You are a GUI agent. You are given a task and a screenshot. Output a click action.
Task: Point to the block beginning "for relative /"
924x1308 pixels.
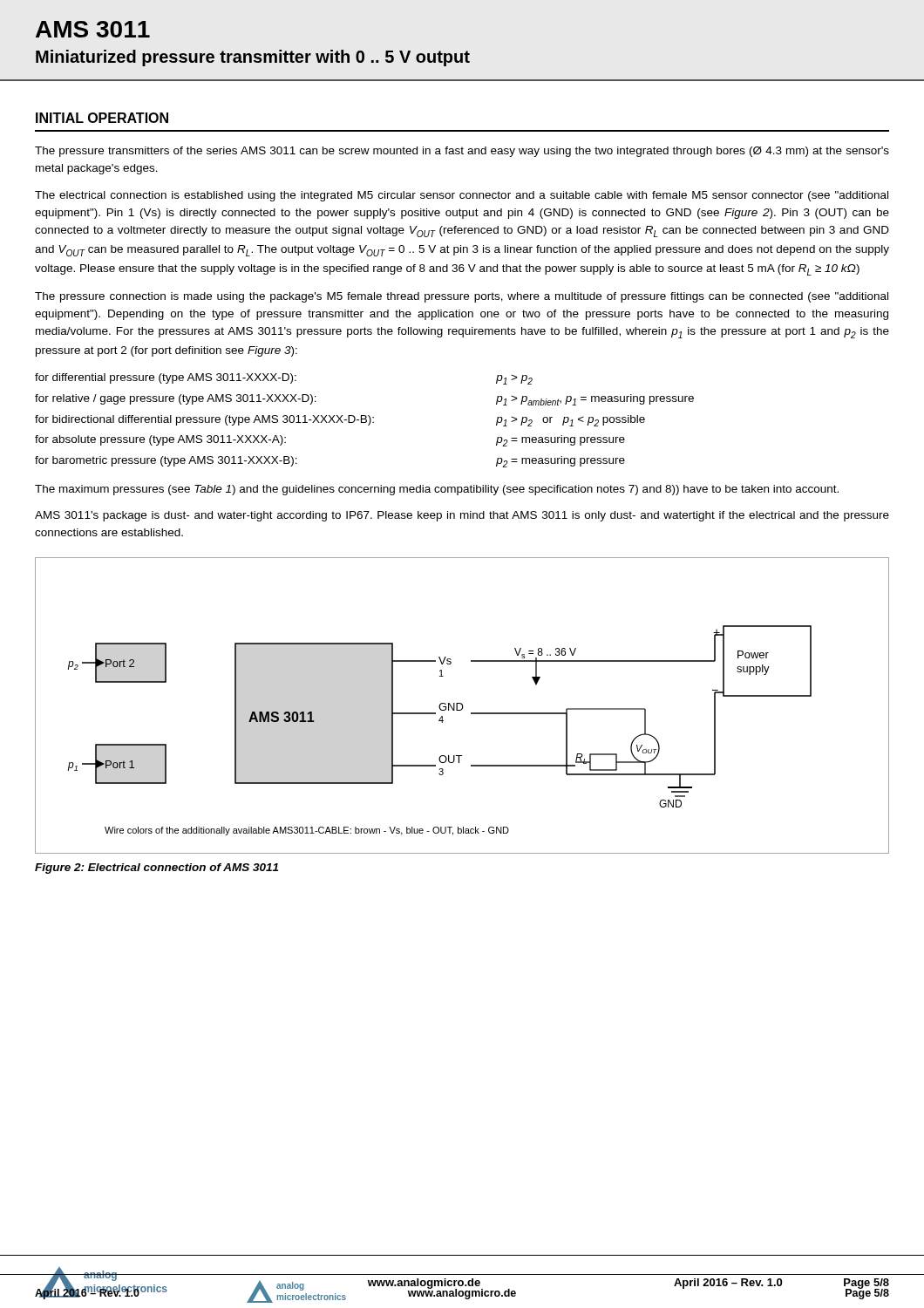click(170, 400)
